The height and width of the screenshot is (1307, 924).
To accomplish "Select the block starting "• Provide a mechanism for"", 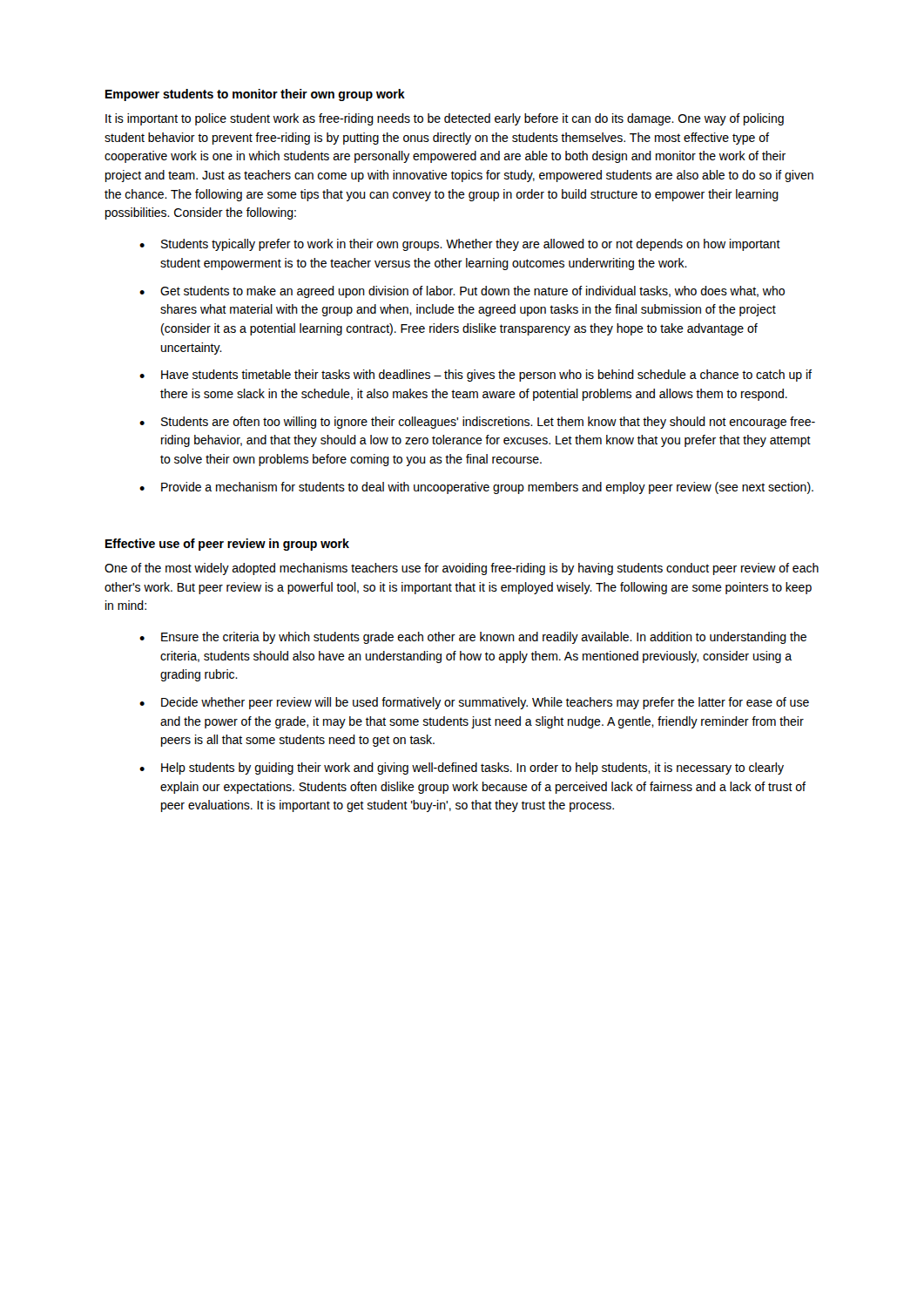I will pyautogui.click(x=479, y=489).
